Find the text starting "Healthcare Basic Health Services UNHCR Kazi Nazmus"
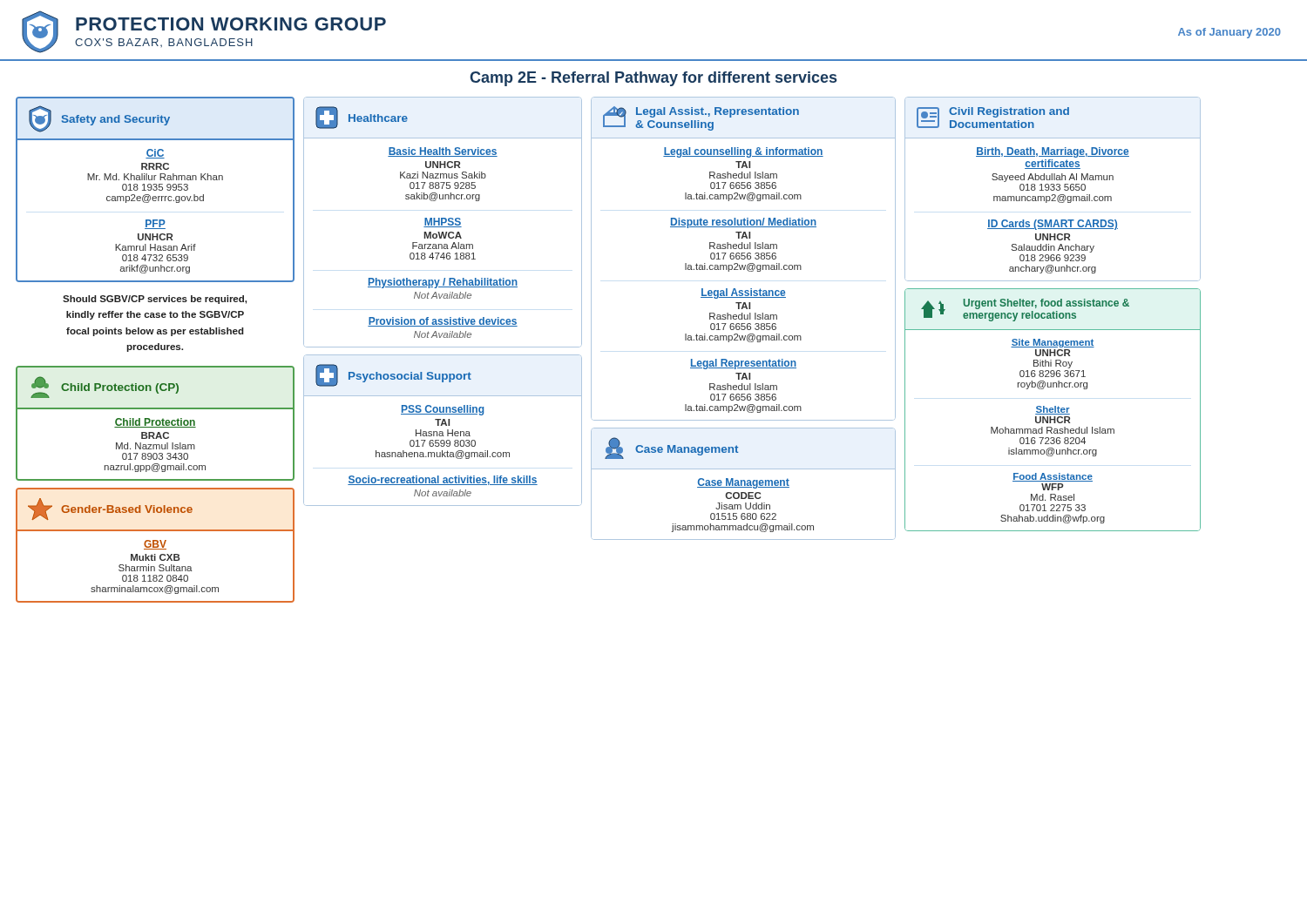 (443, 222)
